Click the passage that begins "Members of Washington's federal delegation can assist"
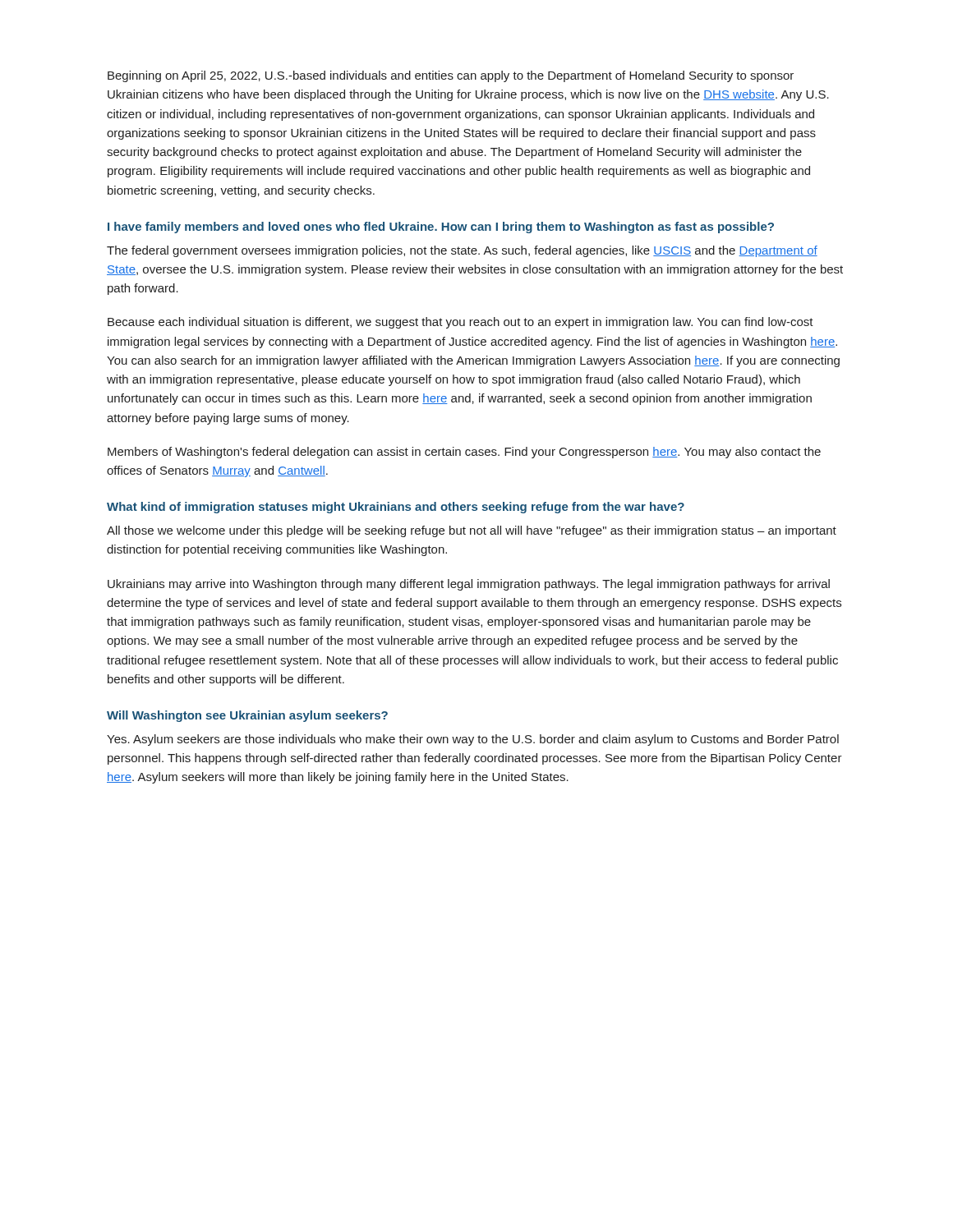This screenshot has width=953, height=1232. click(476, 461)
